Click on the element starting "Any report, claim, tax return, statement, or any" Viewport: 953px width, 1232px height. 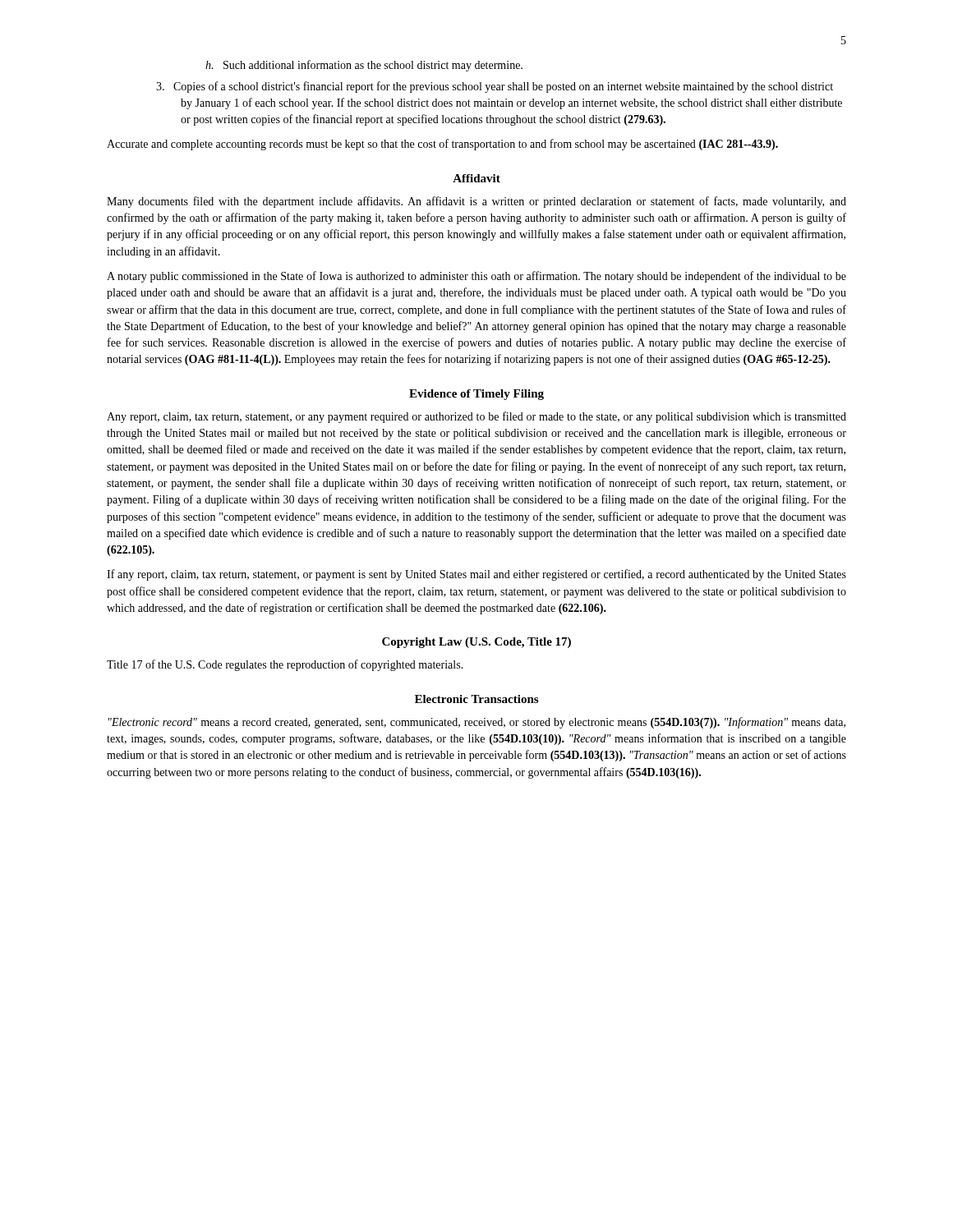(x=476, y=483)
